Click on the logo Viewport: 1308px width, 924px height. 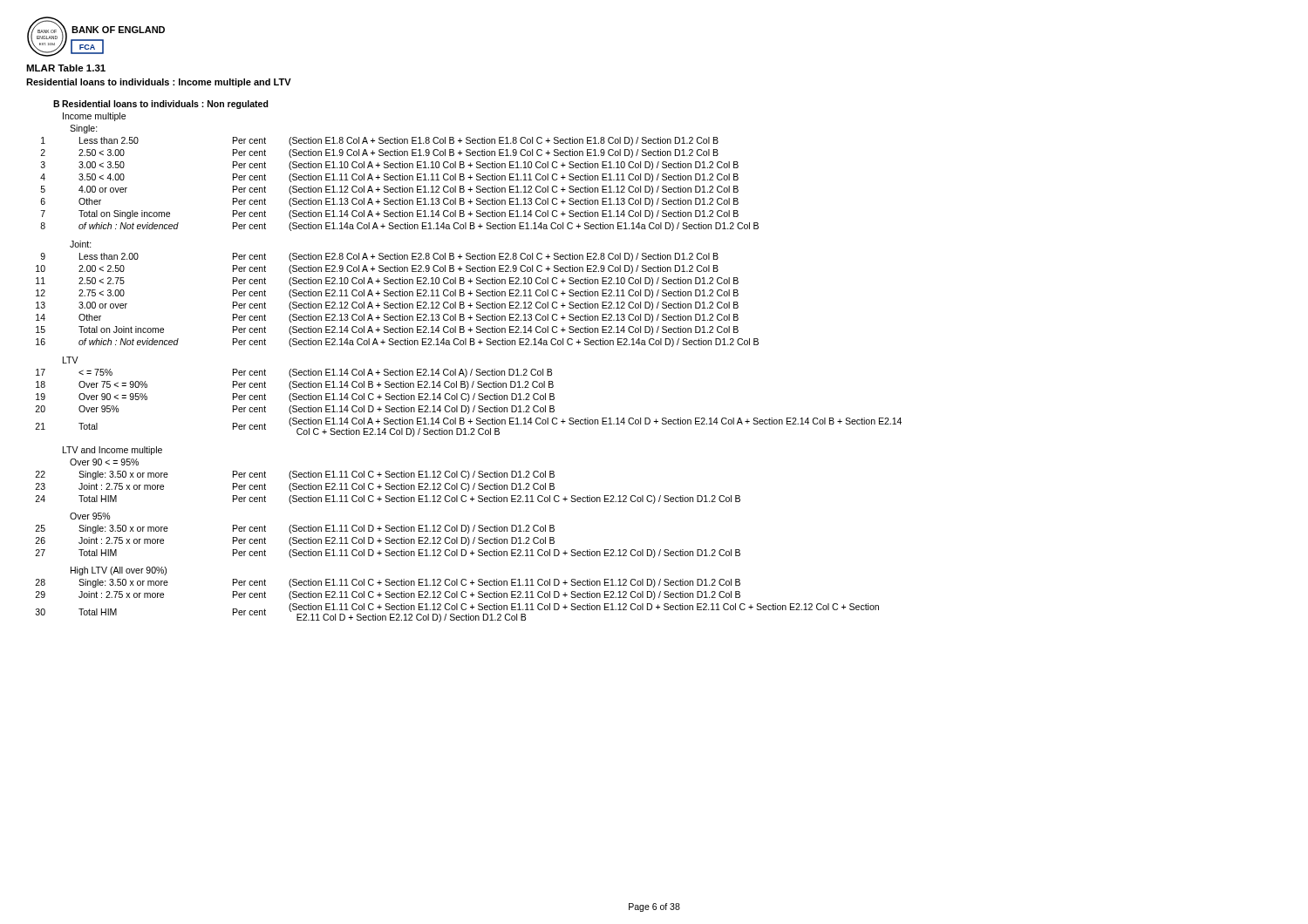(96, 37)
